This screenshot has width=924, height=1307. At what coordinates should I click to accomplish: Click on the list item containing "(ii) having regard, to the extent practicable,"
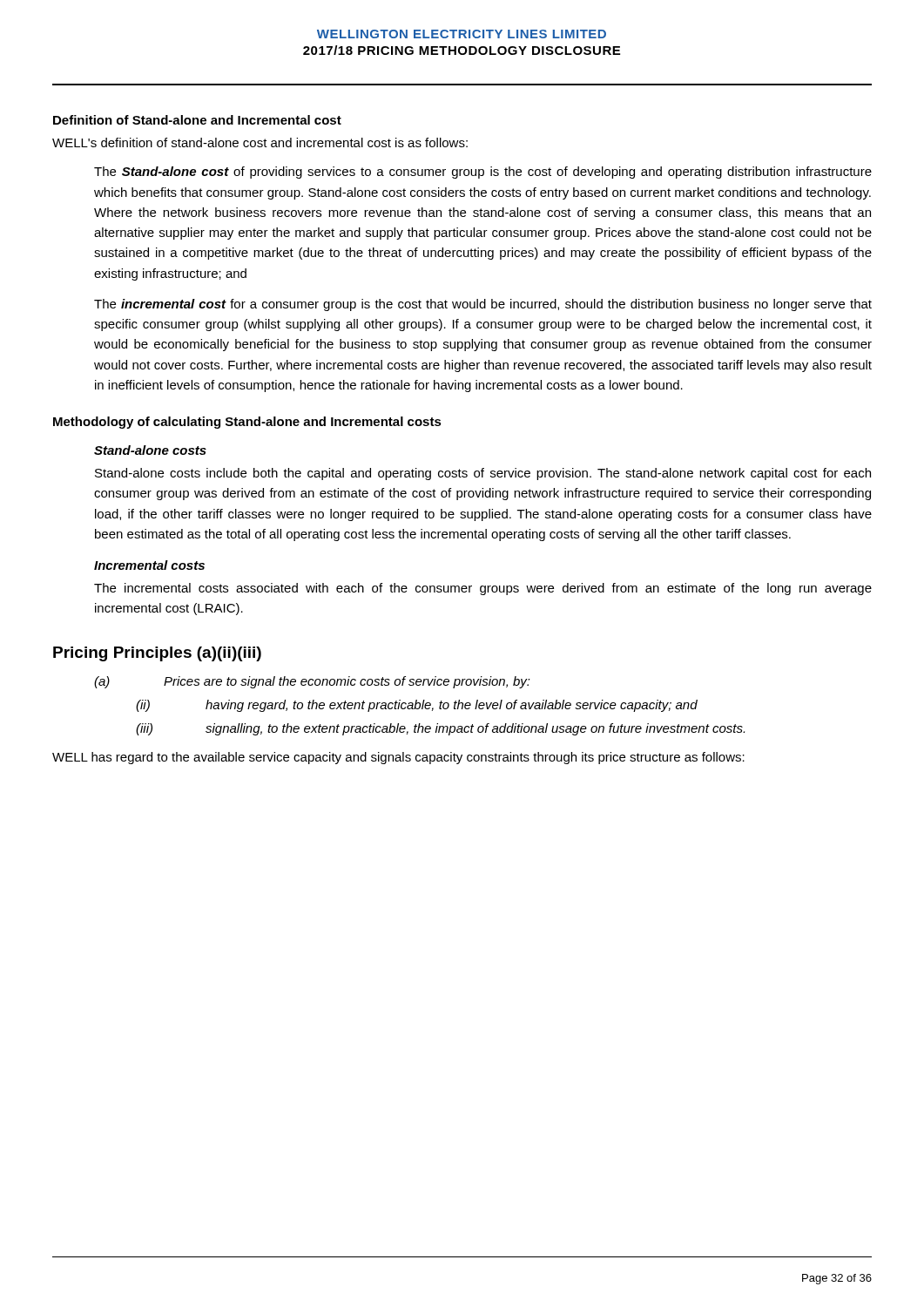click(x=375, y=704)
